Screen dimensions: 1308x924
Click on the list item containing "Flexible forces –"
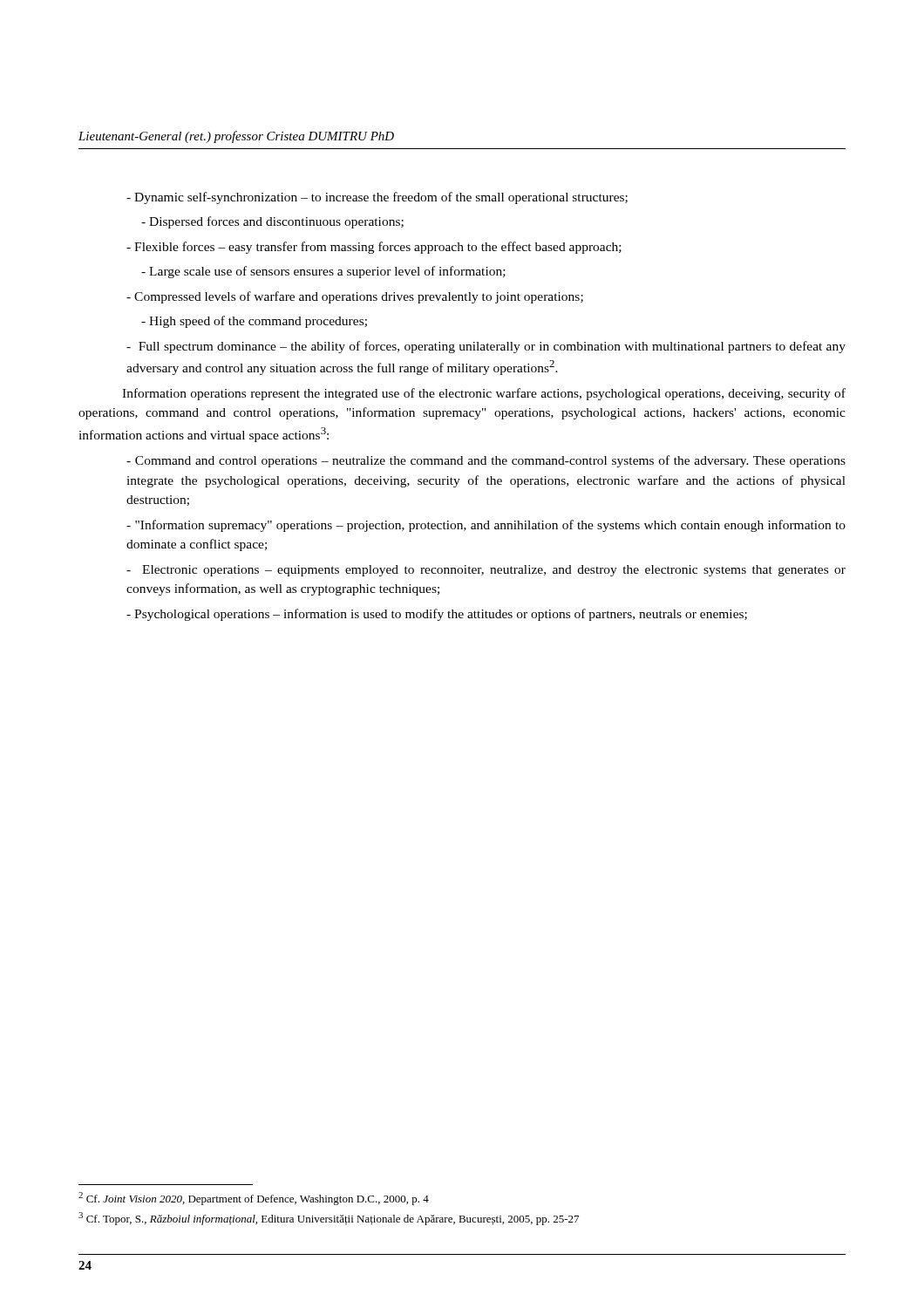click(374, 246)
